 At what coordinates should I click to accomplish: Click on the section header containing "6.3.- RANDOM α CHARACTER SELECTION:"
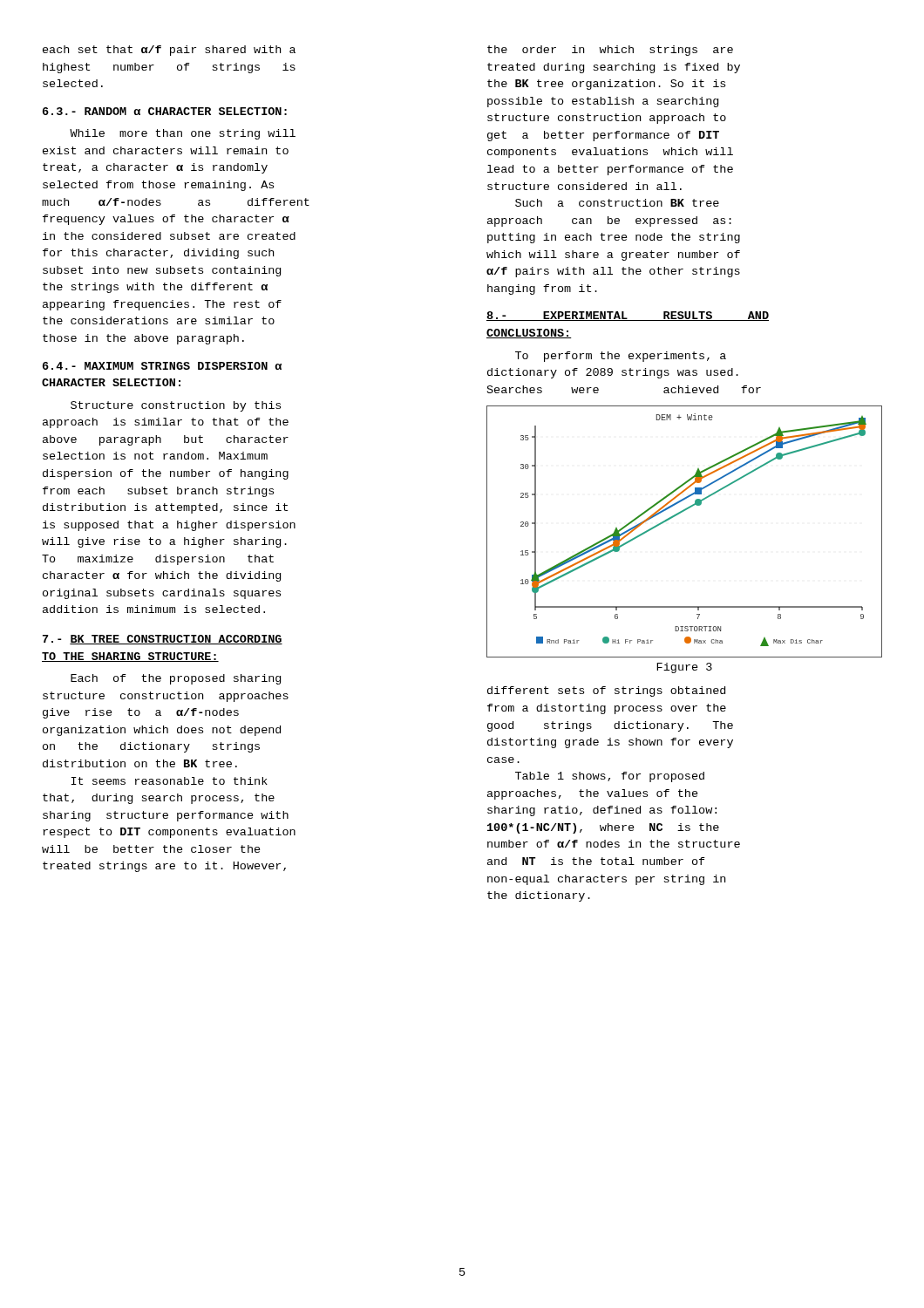coord(165,112)
